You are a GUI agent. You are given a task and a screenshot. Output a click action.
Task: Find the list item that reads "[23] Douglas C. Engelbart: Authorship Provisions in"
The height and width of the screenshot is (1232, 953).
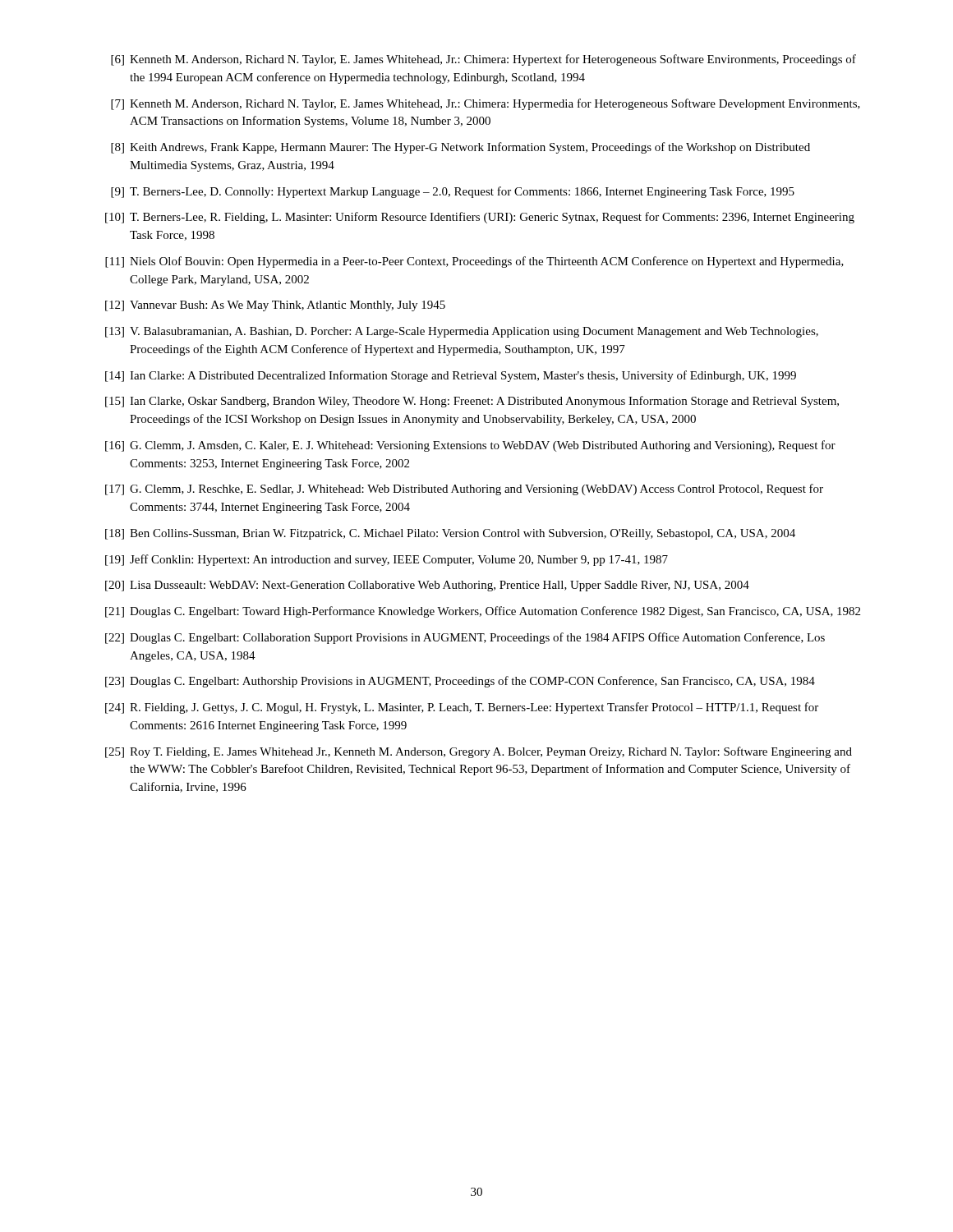click(x=476, y=682)
